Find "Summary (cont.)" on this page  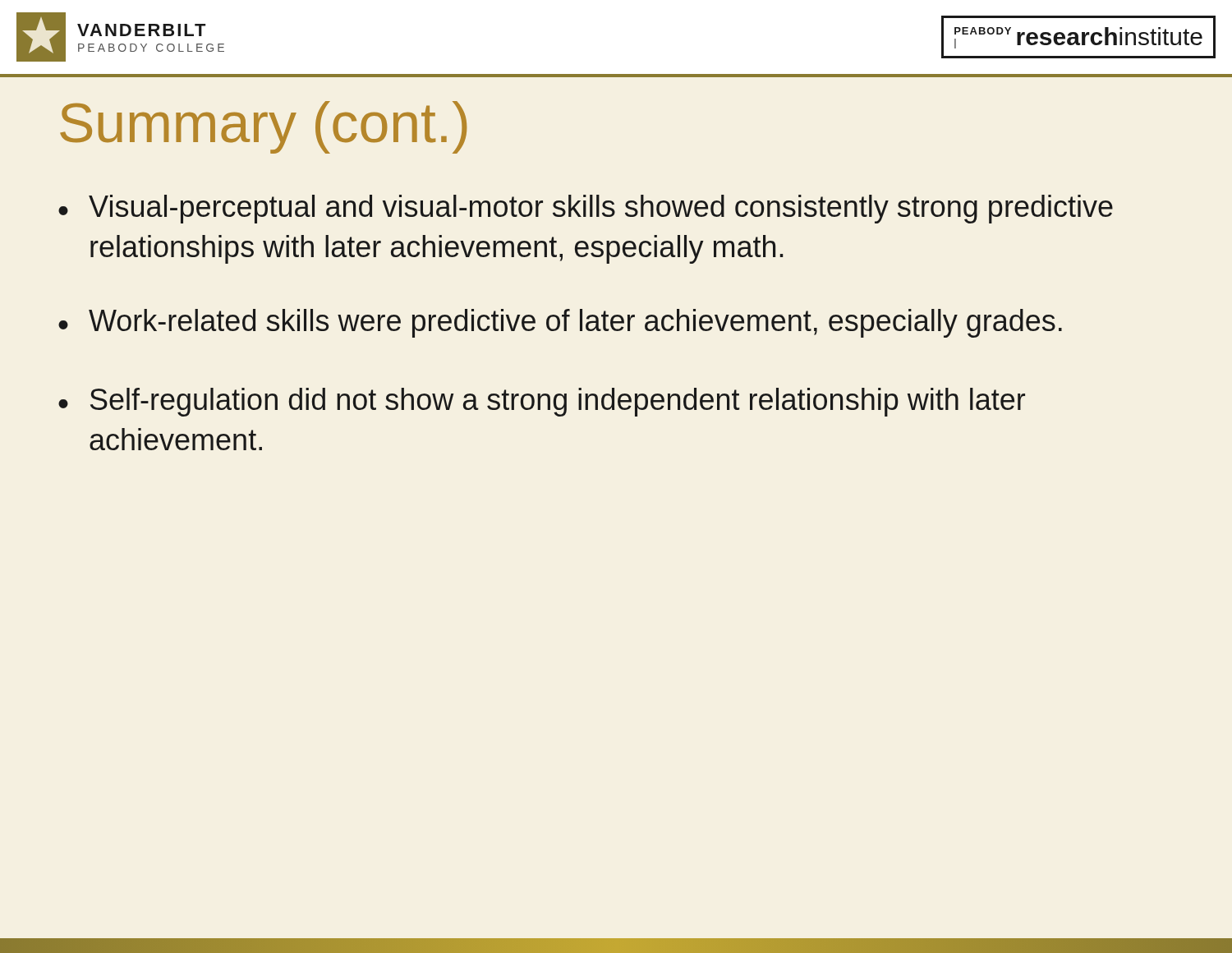[x=264, y=122]
